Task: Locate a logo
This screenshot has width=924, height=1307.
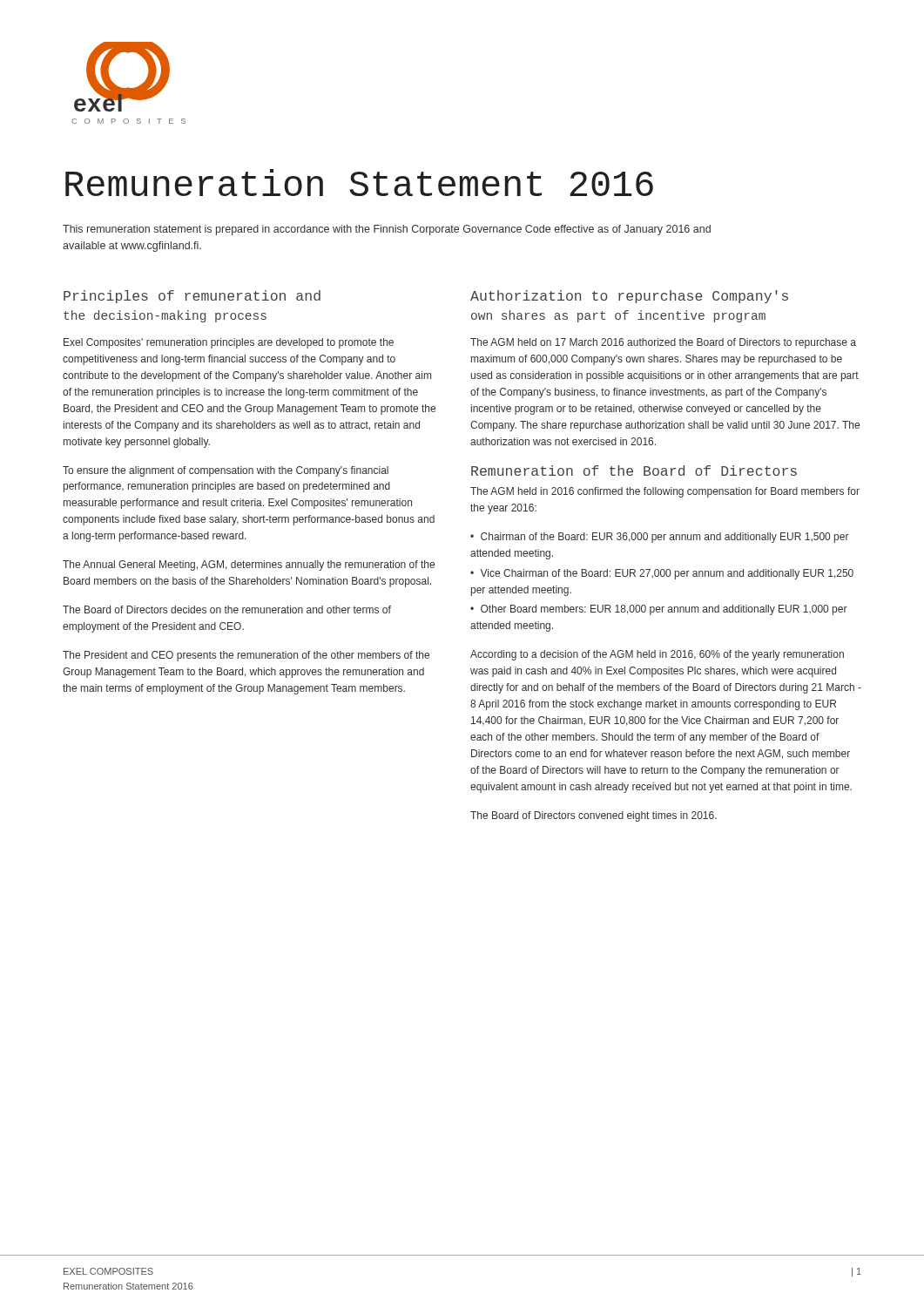Action: (132, 87)
